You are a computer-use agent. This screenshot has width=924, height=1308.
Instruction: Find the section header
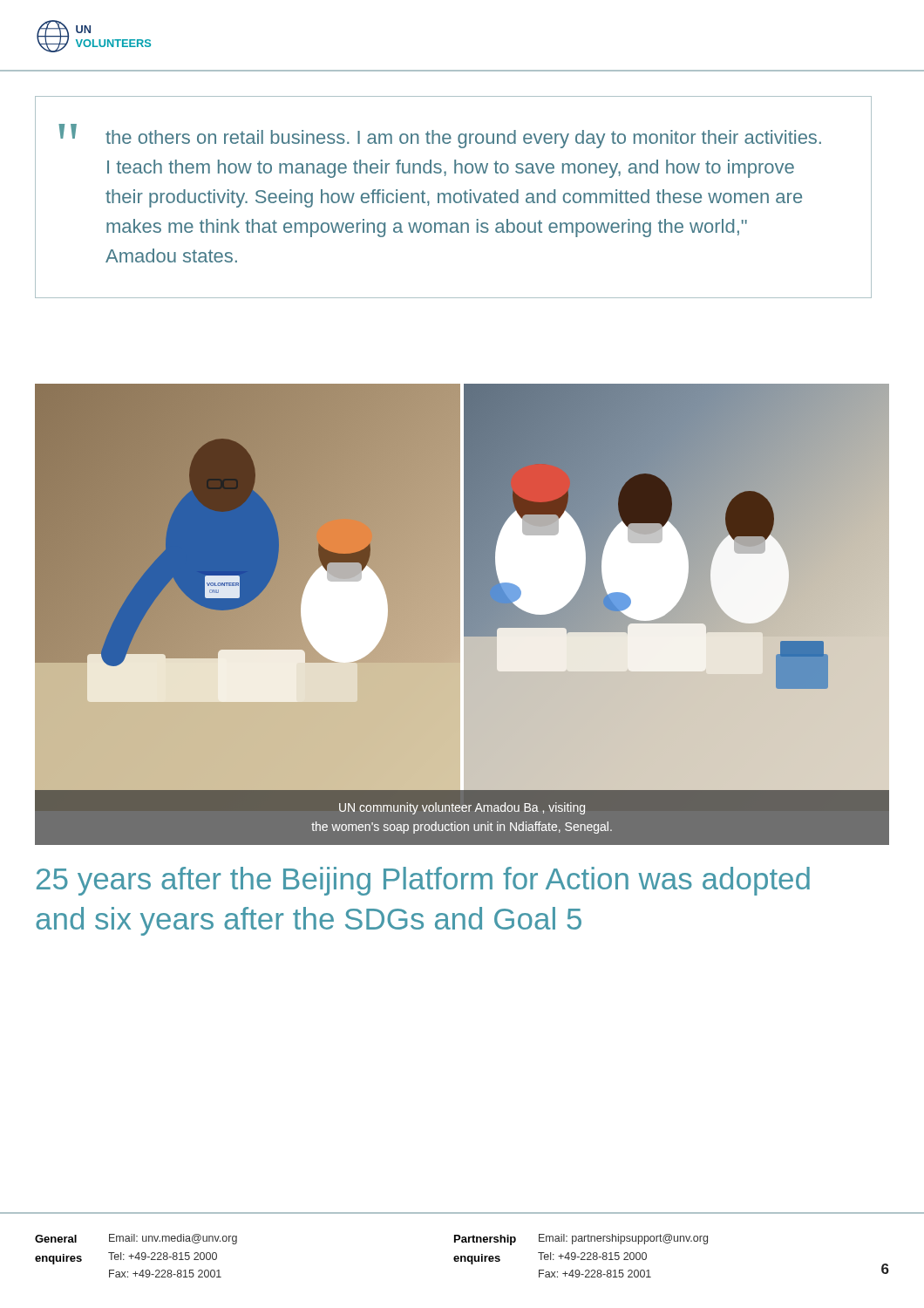pyautogui.click(x=436, y=899)
